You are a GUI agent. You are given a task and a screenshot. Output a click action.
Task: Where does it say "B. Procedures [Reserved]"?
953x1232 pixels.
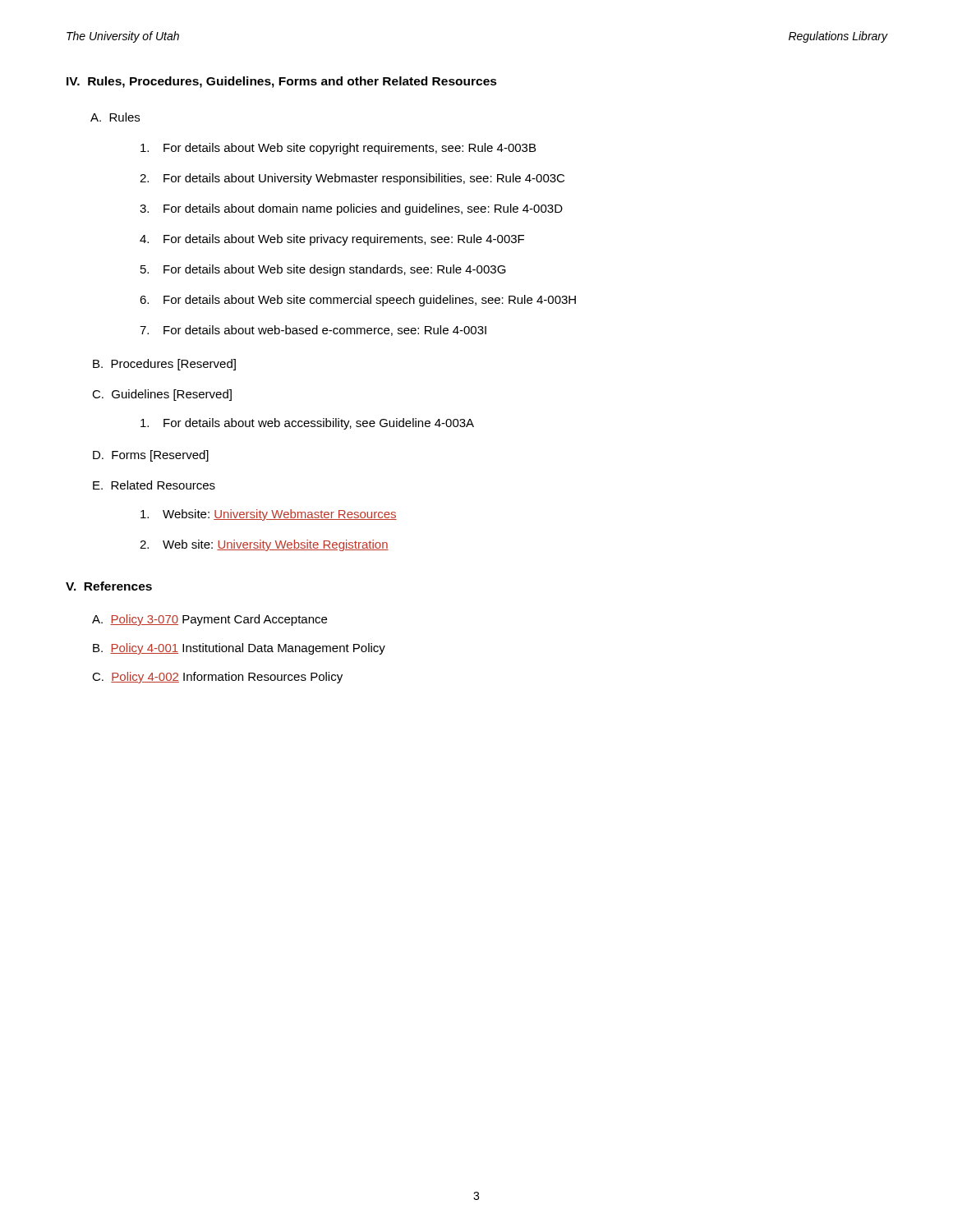164,363
